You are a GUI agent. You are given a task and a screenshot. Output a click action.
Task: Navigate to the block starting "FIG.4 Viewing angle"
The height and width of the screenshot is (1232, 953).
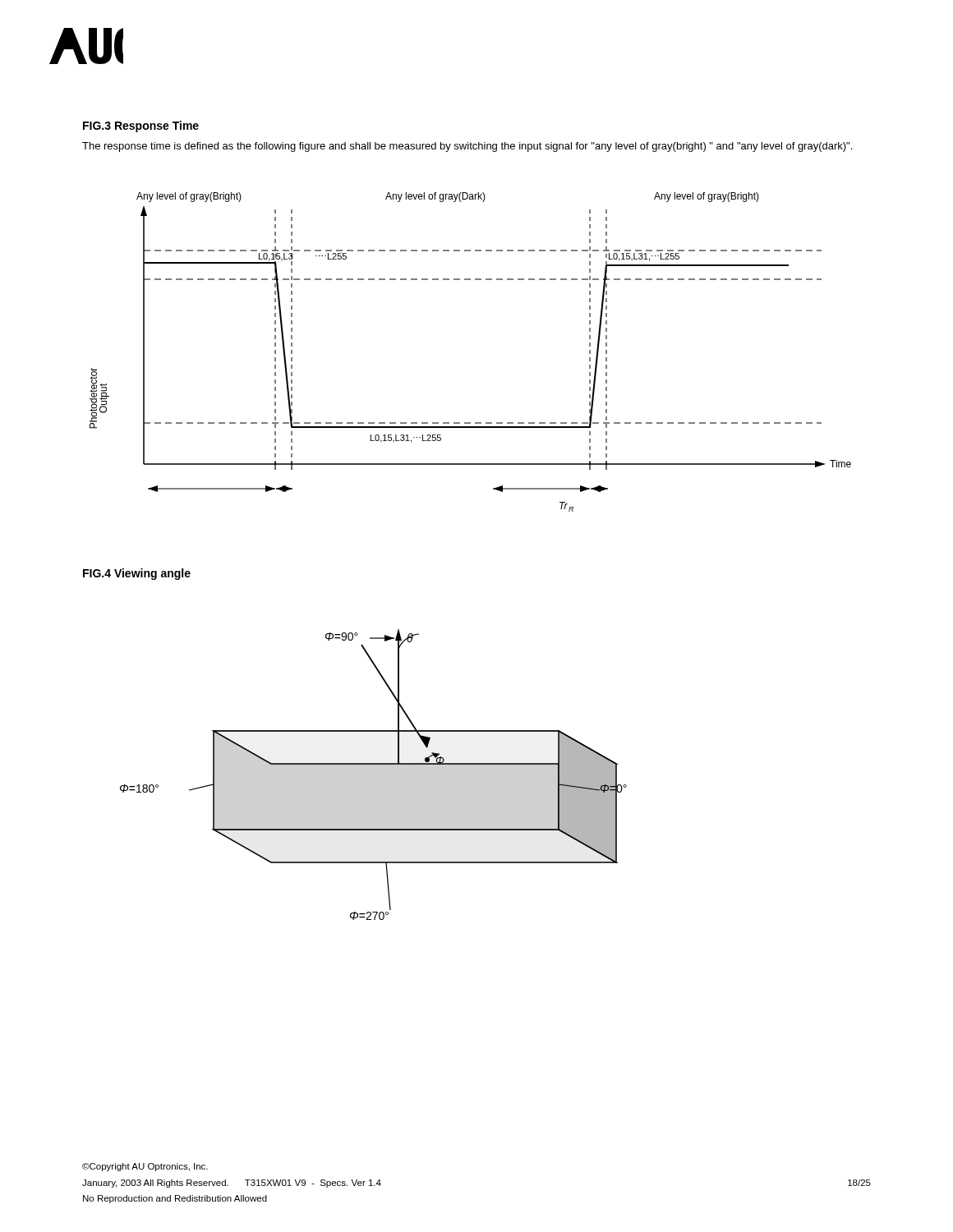coord(136,573)
